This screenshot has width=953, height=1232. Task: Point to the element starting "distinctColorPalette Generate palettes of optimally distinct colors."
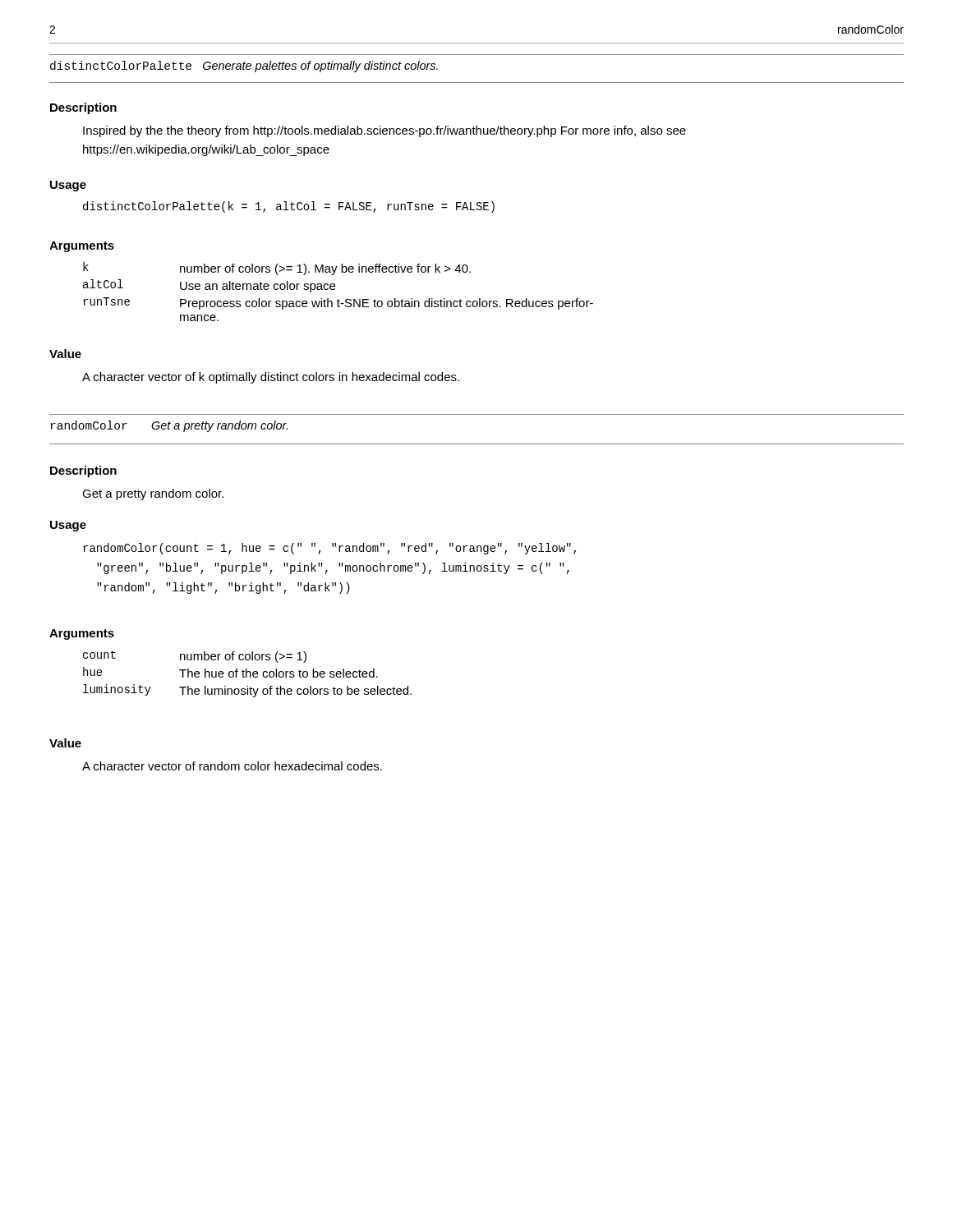tap(244, 66)
